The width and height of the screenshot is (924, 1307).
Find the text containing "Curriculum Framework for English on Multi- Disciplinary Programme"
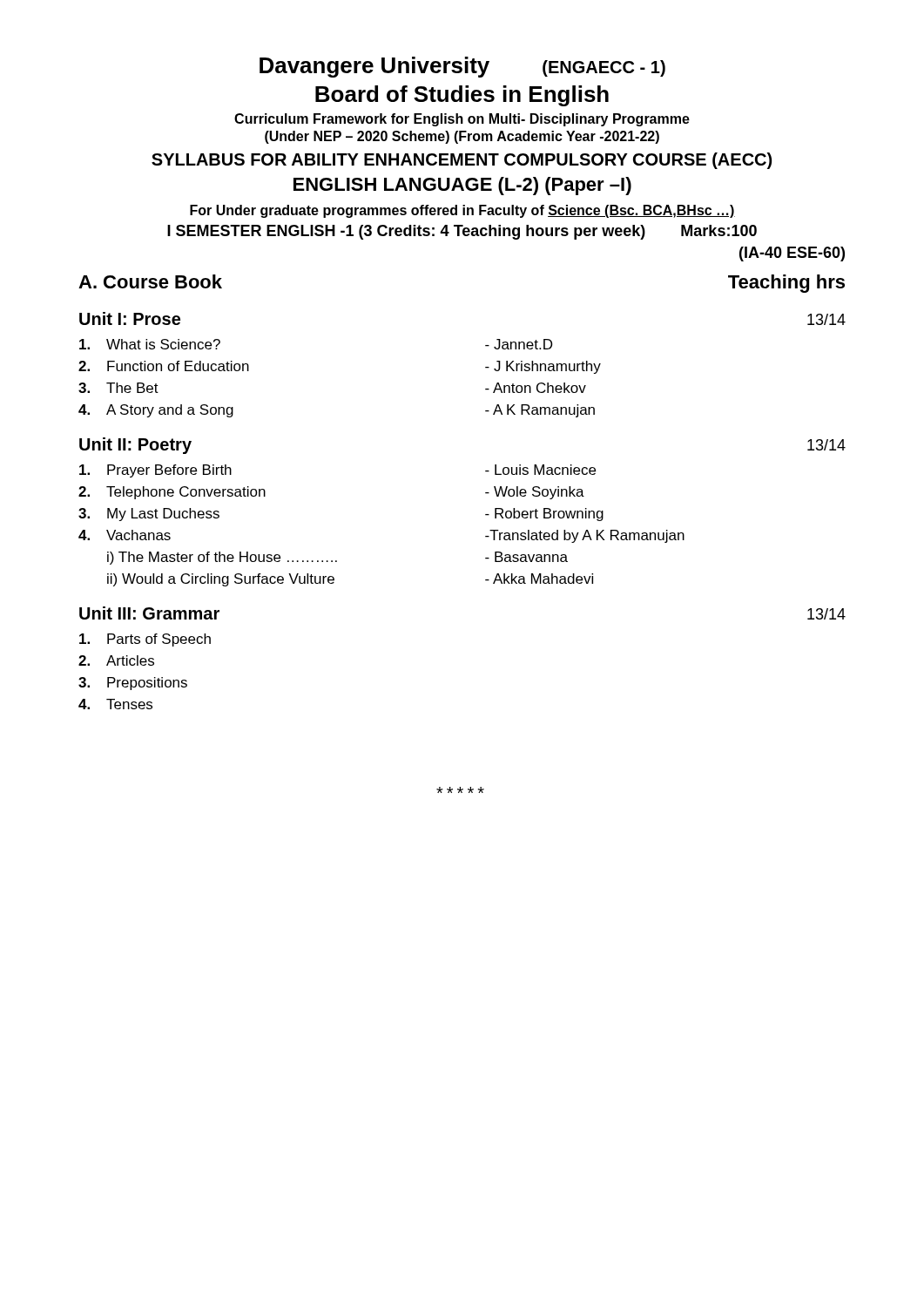462,119
